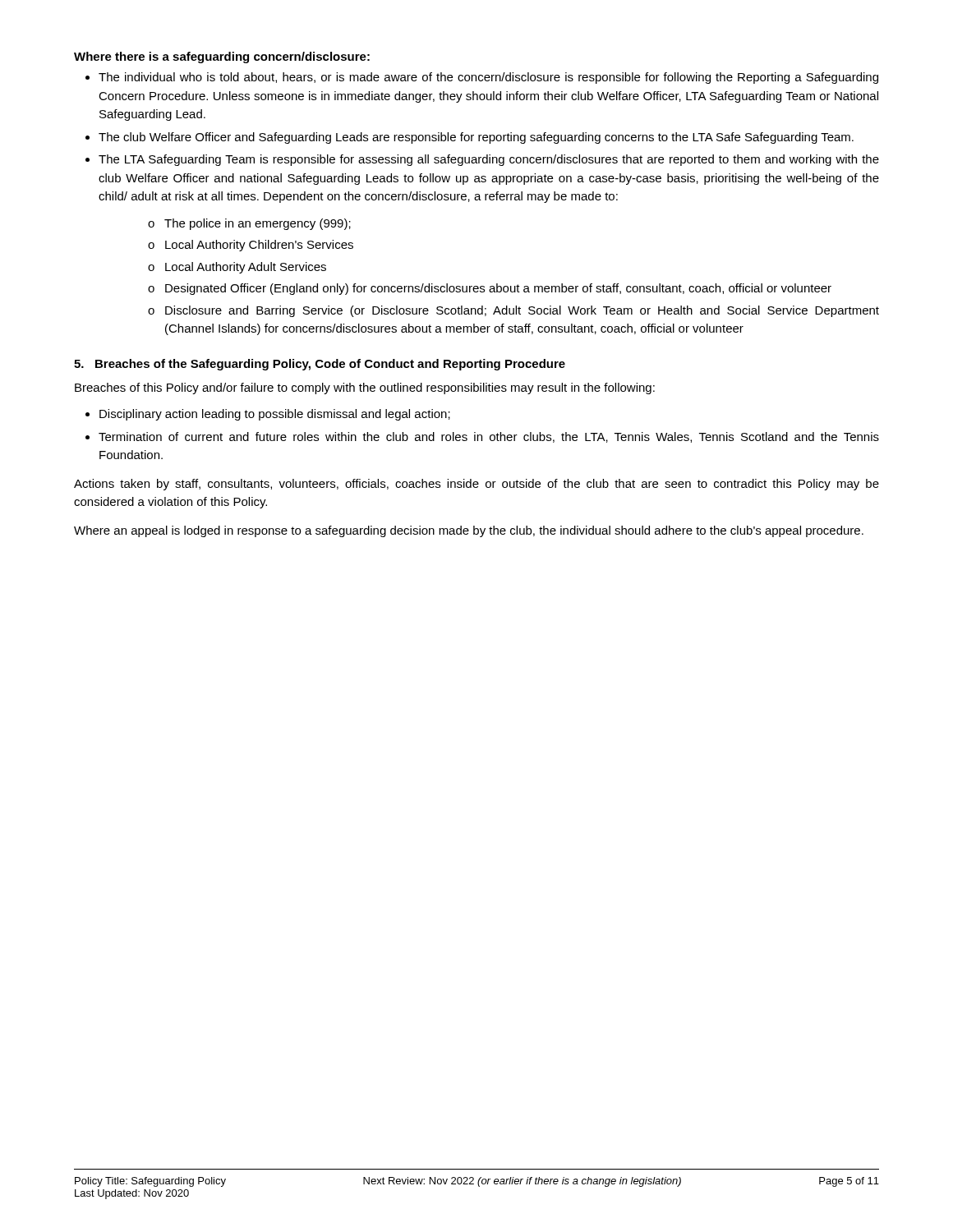Find the section header on this page that starts "Where there is a"
This screenshot has height=1232, width=953.
pos(222,56)
